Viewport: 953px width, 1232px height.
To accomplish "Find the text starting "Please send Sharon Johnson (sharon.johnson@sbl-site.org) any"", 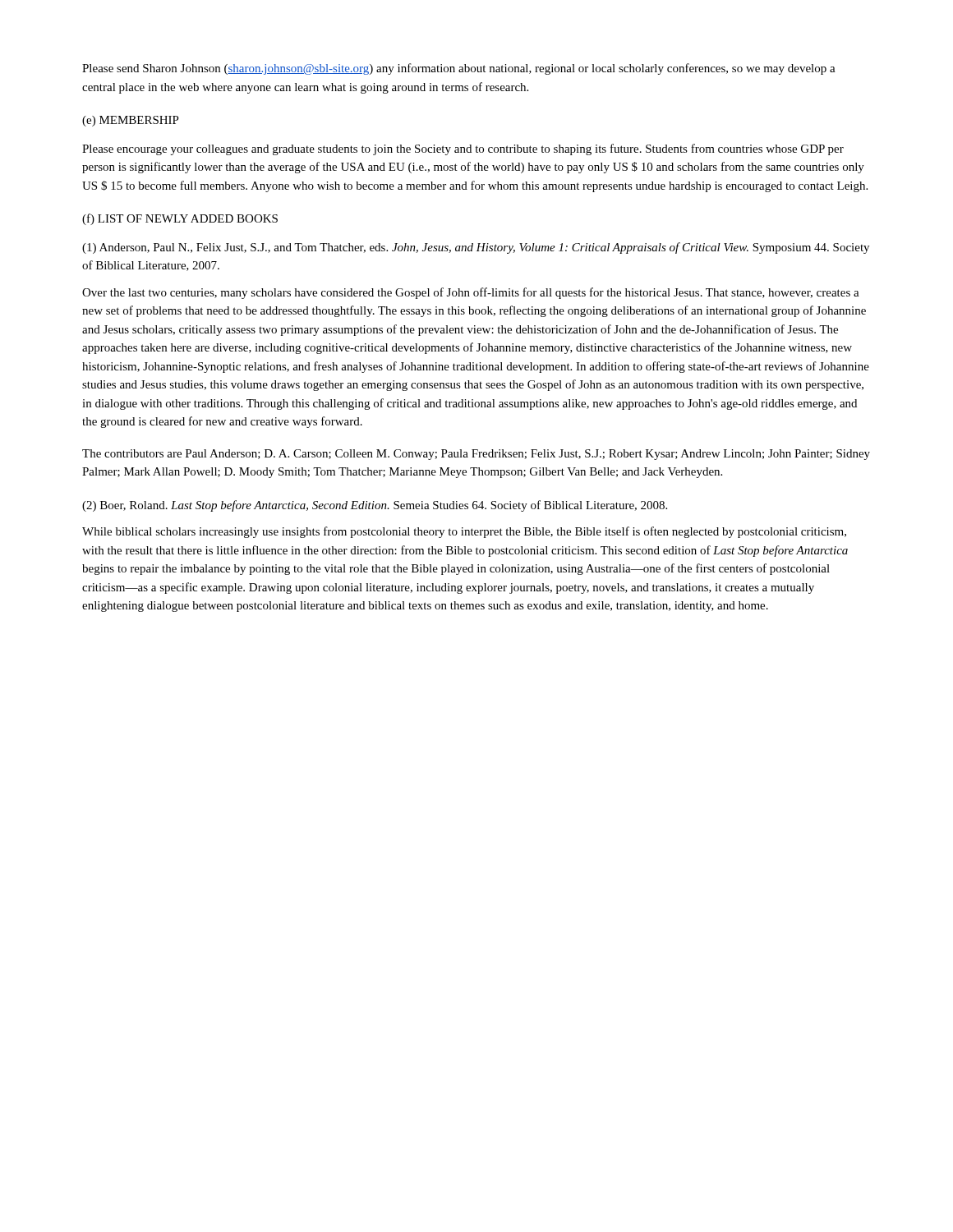I will (459, 77).
